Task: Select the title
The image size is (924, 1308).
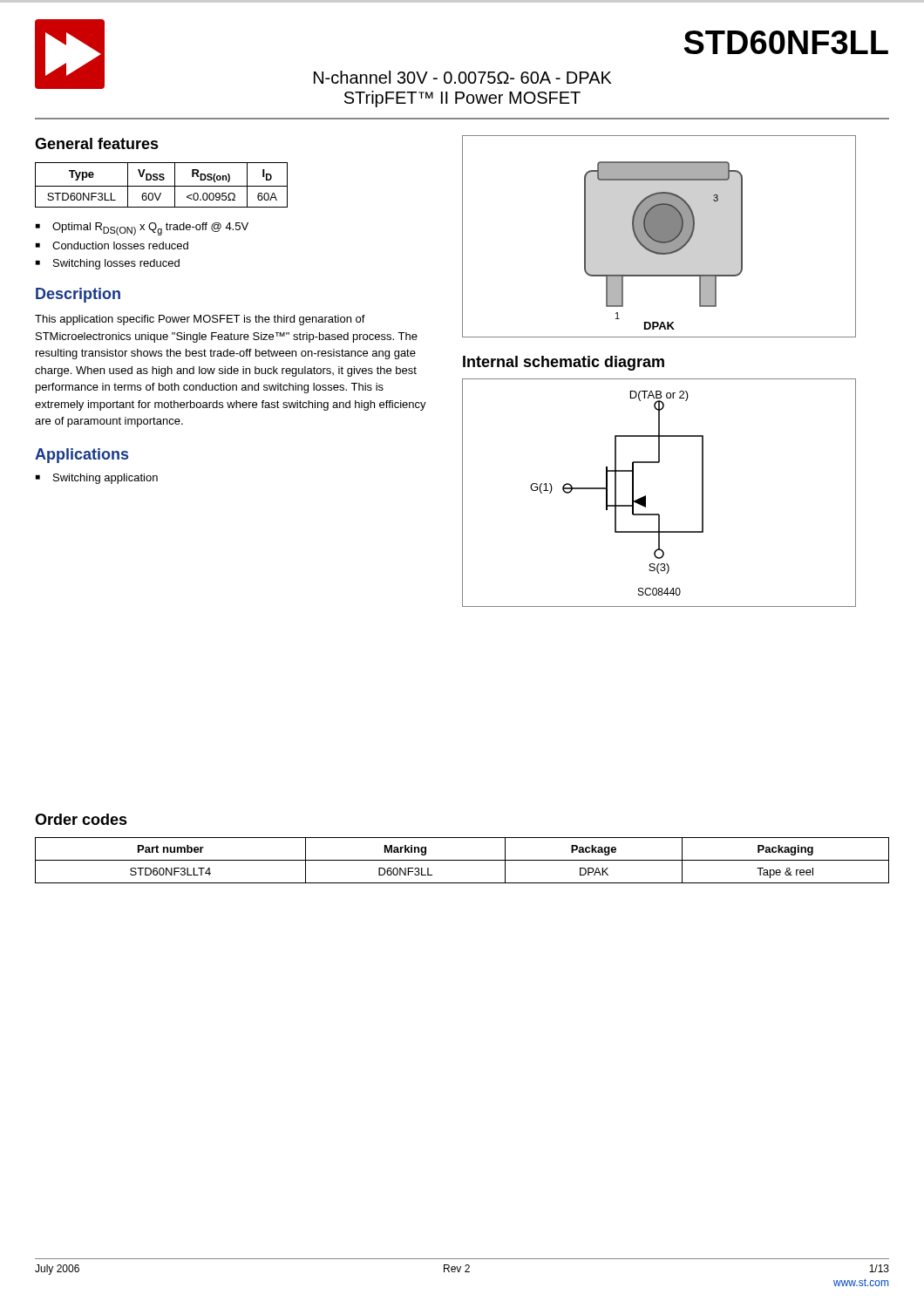Action: coord(786,43)
